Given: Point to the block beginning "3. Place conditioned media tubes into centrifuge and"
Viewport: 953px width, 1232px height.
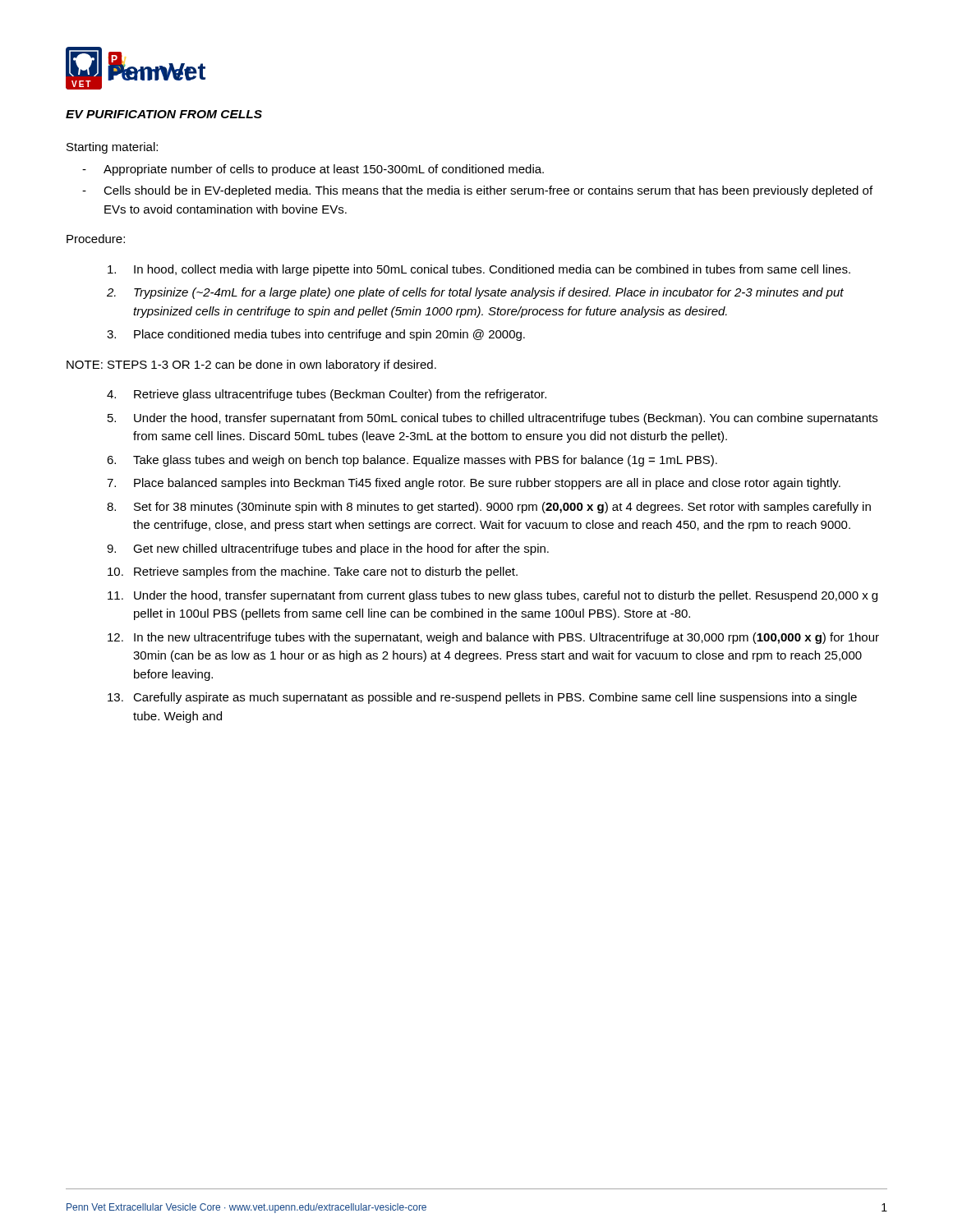Looking at the screenshot, I should click(316, 334).
